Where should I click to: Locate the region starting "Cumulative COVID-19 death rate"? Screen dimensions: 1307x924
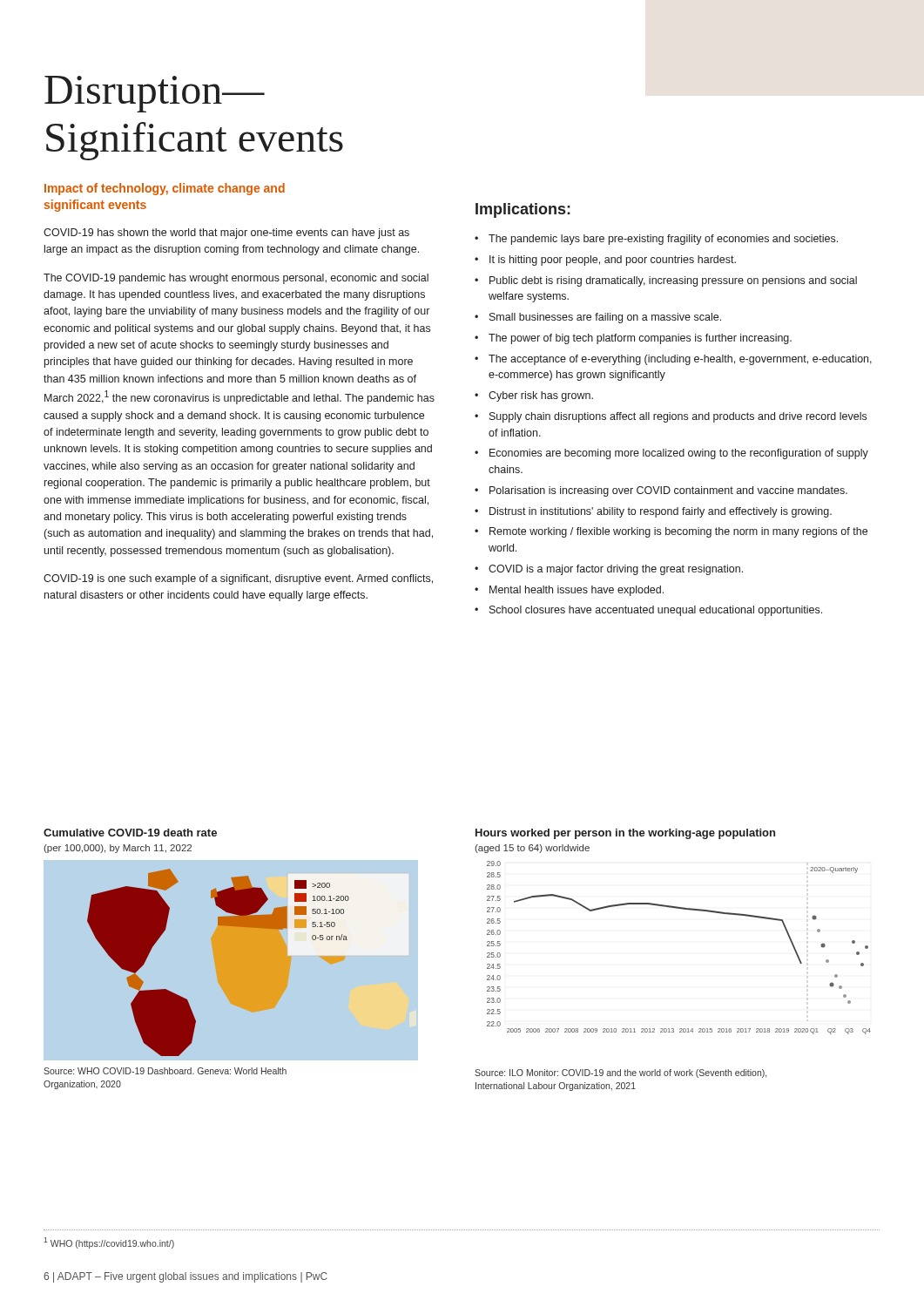click(x=130, y=833)
